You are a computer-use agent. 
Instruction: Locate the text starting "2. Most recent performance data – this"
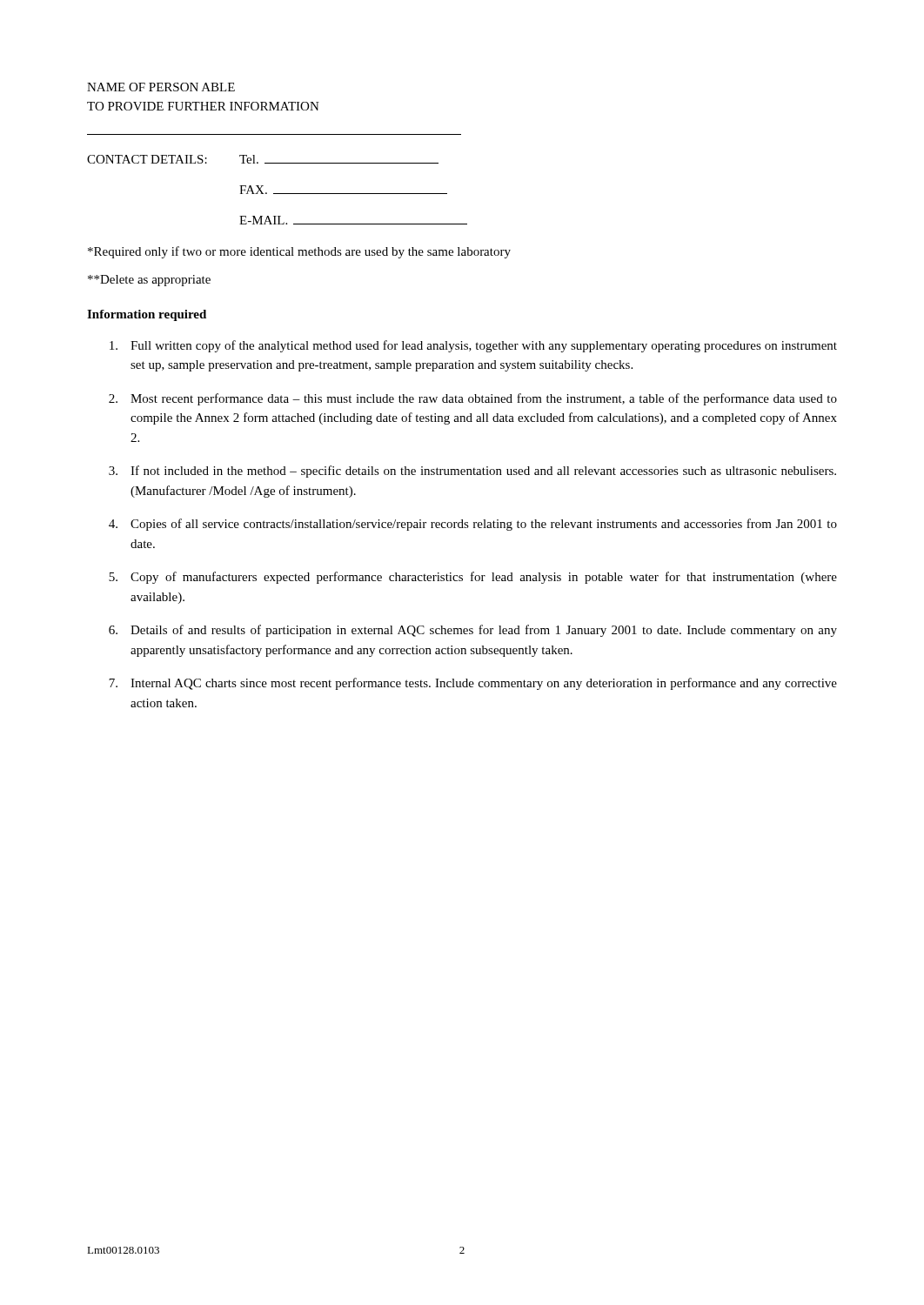462,418
